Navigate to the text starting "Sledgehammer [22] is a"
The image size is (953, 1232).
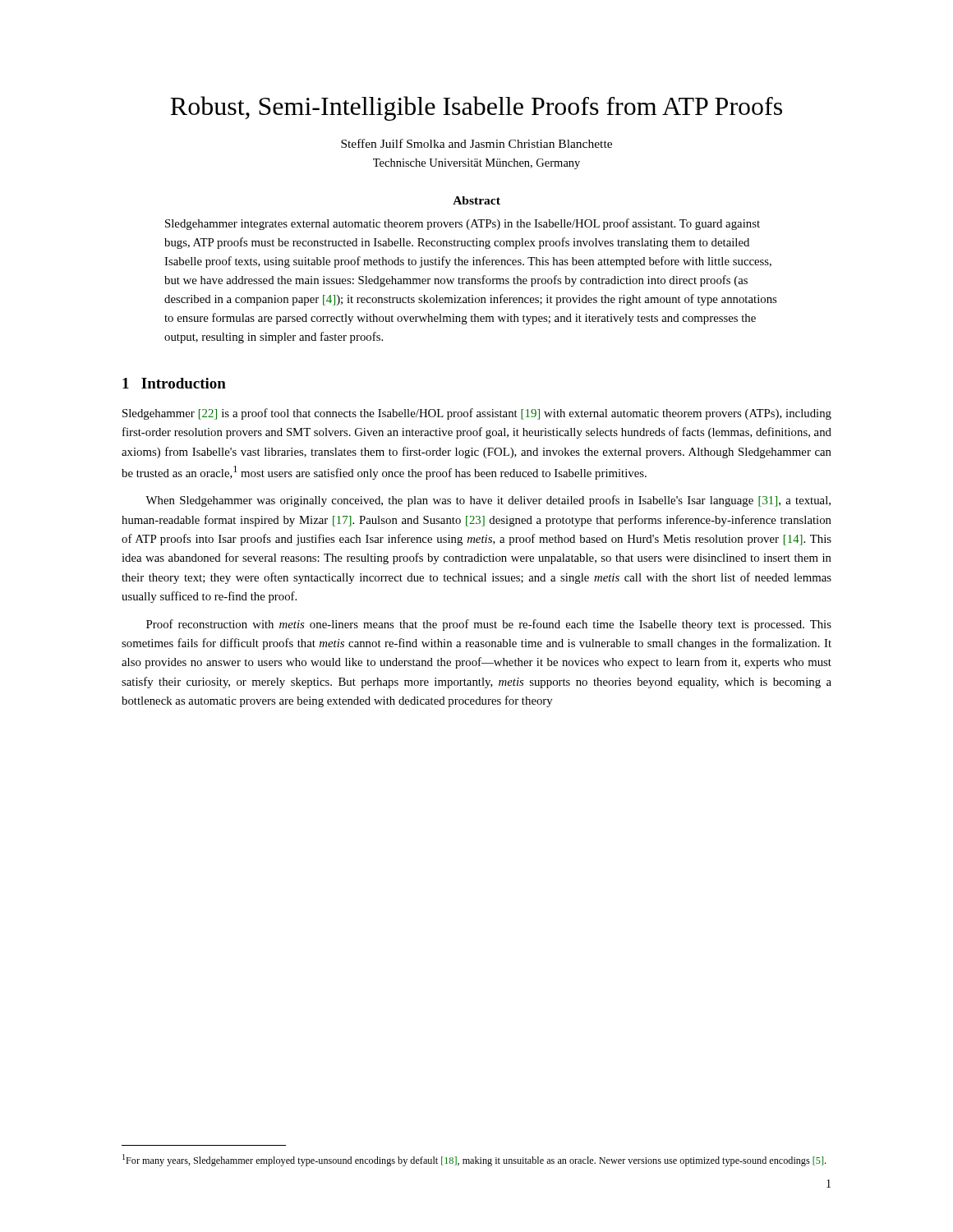click(x=476, y=443)
